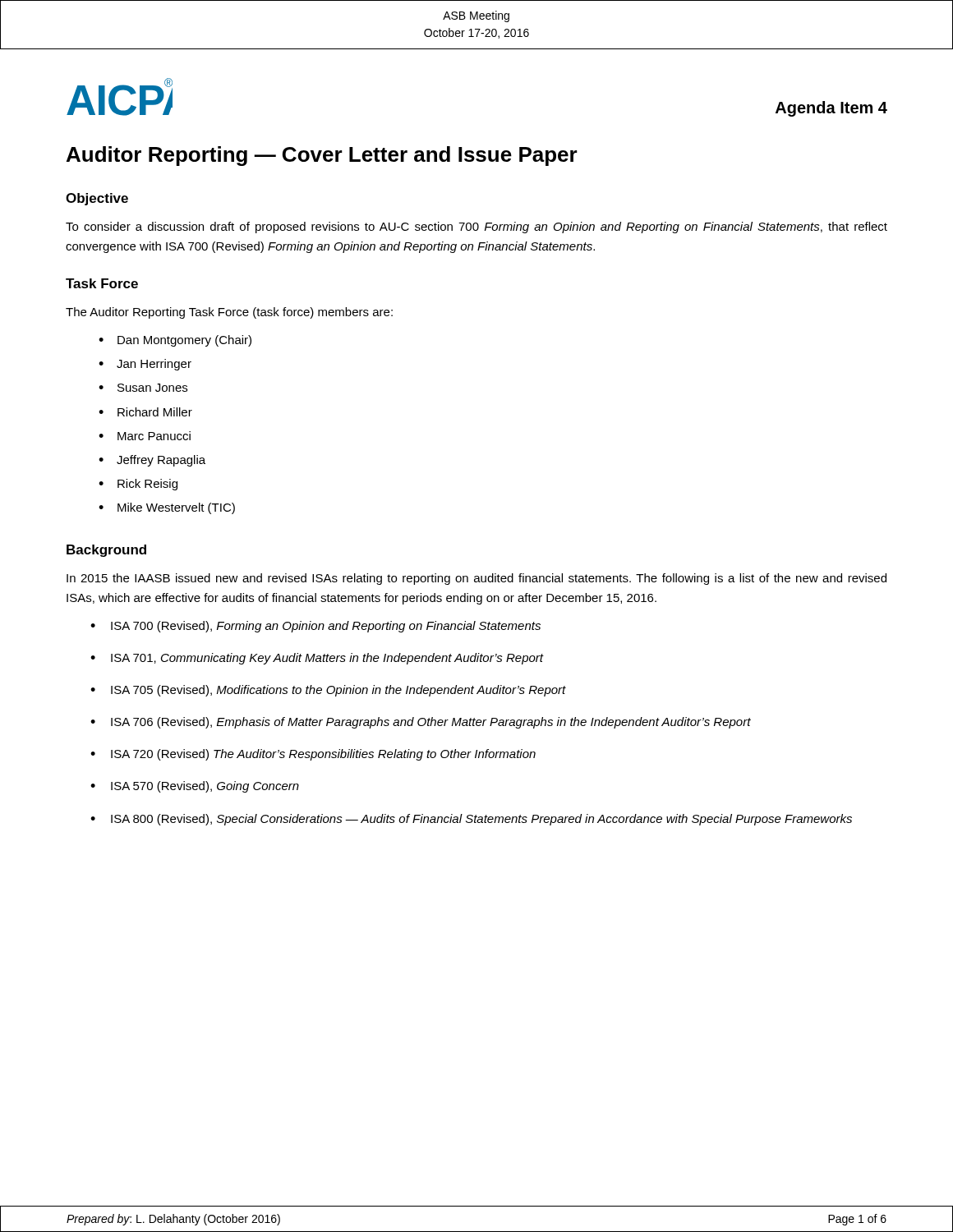This screenshot has height=1232, width=953.
Task: Navigate to the block starting "• Jeffrey Rapaglia"
Action: [152, 461]
